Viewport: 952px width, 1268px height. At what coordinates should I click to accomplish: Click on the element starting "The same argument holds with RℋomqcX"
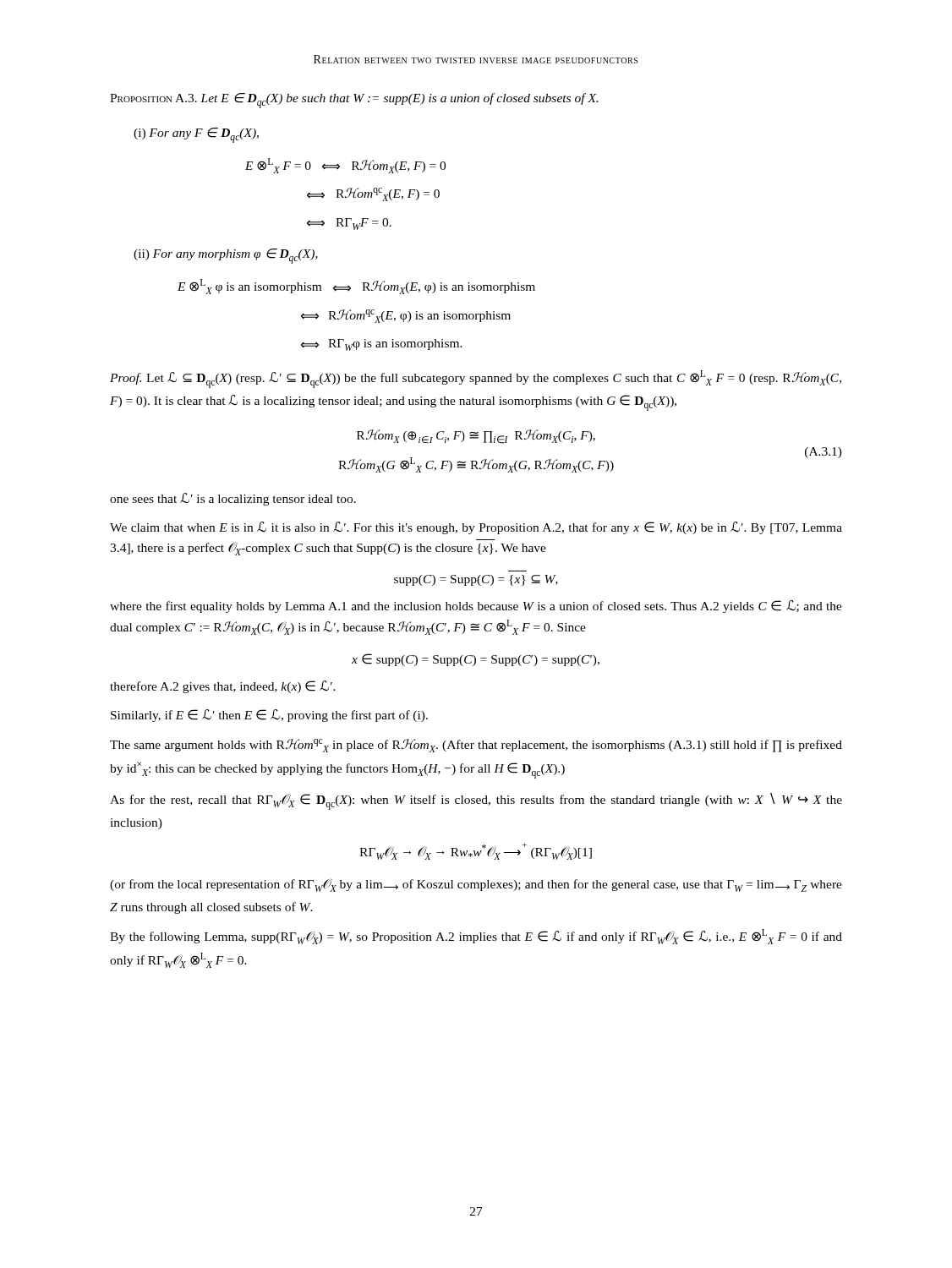pos(476,757)
